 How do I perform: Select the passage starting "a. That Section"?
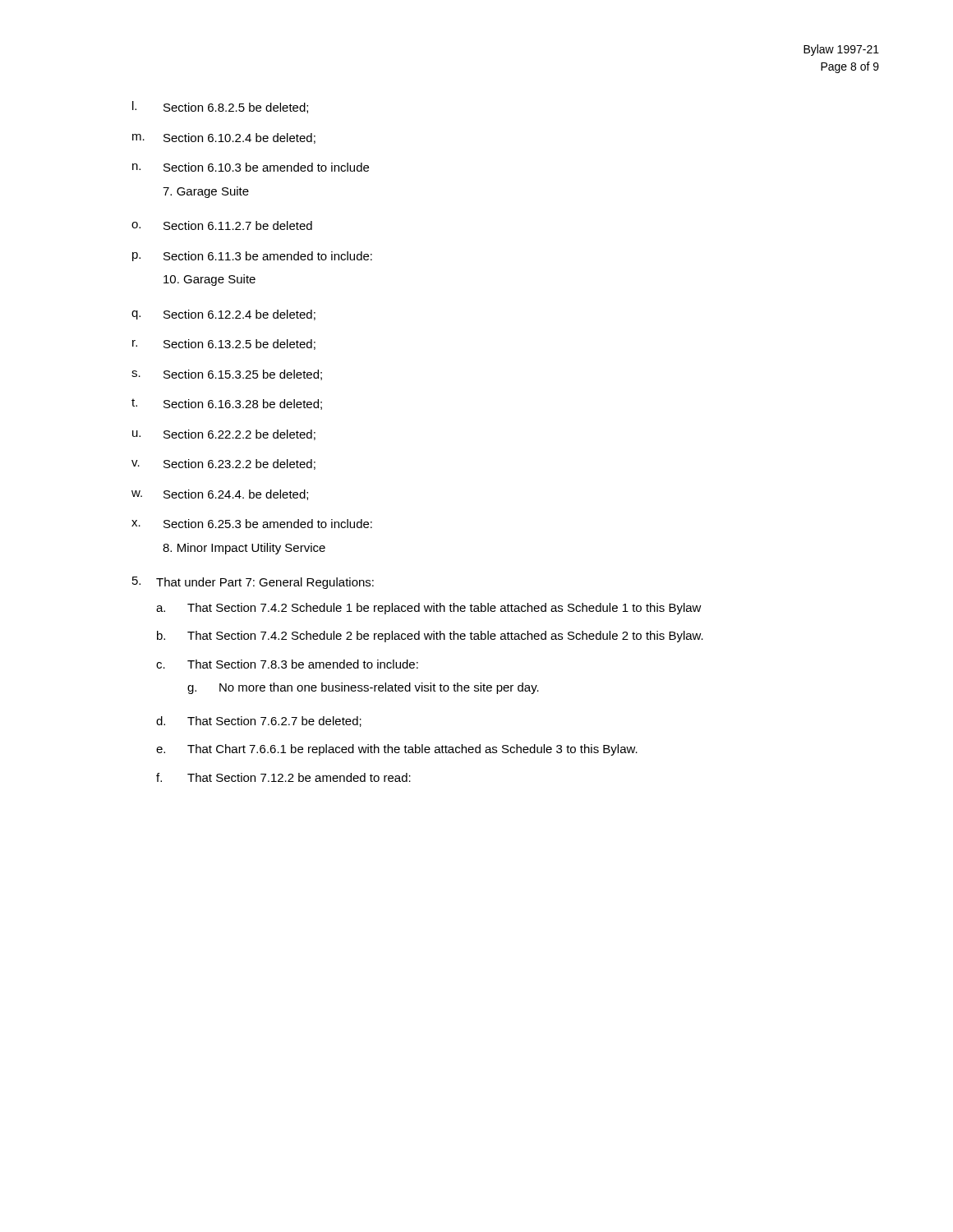518,608
